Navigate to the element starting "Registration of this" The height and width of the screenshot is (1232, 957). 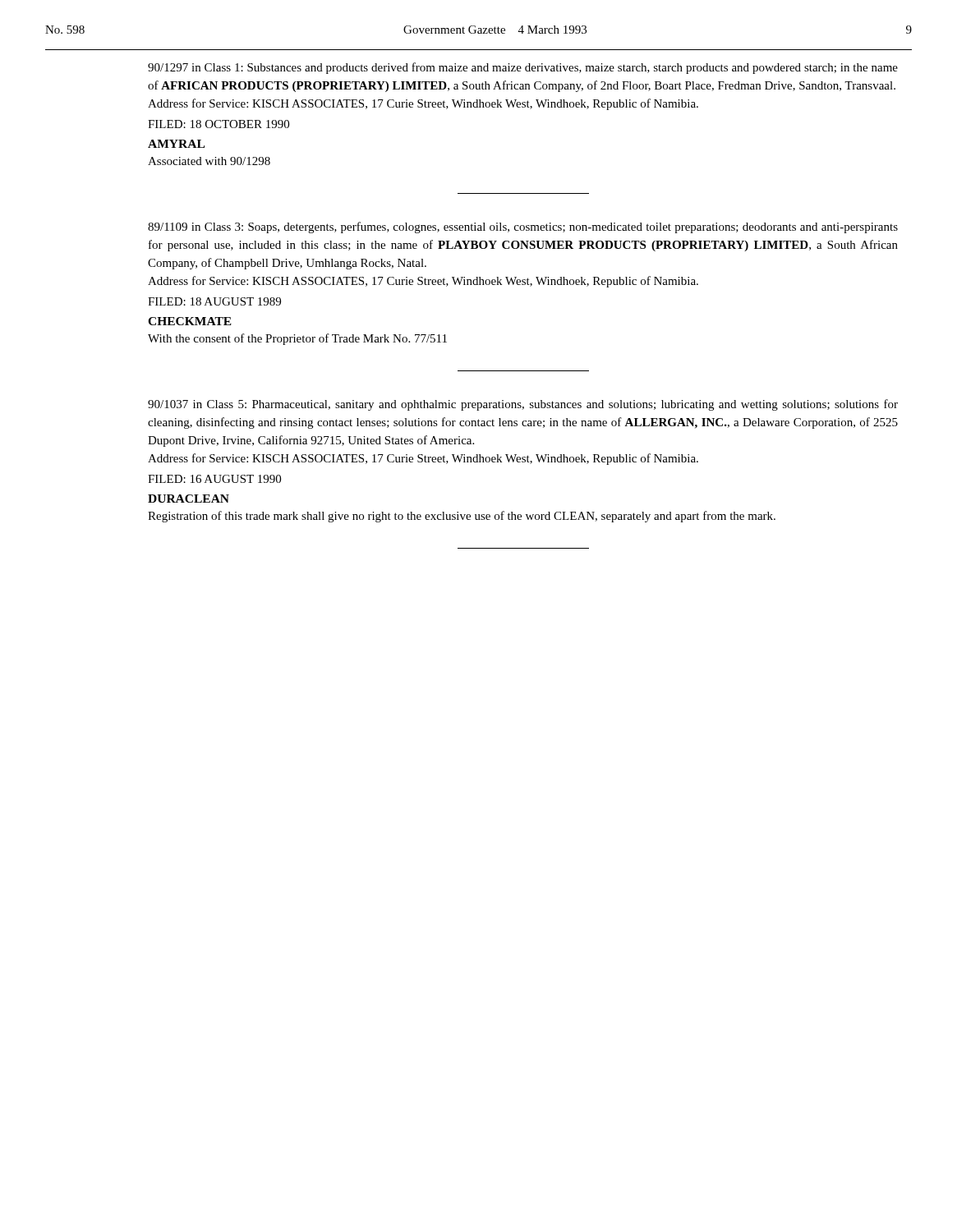462,516
